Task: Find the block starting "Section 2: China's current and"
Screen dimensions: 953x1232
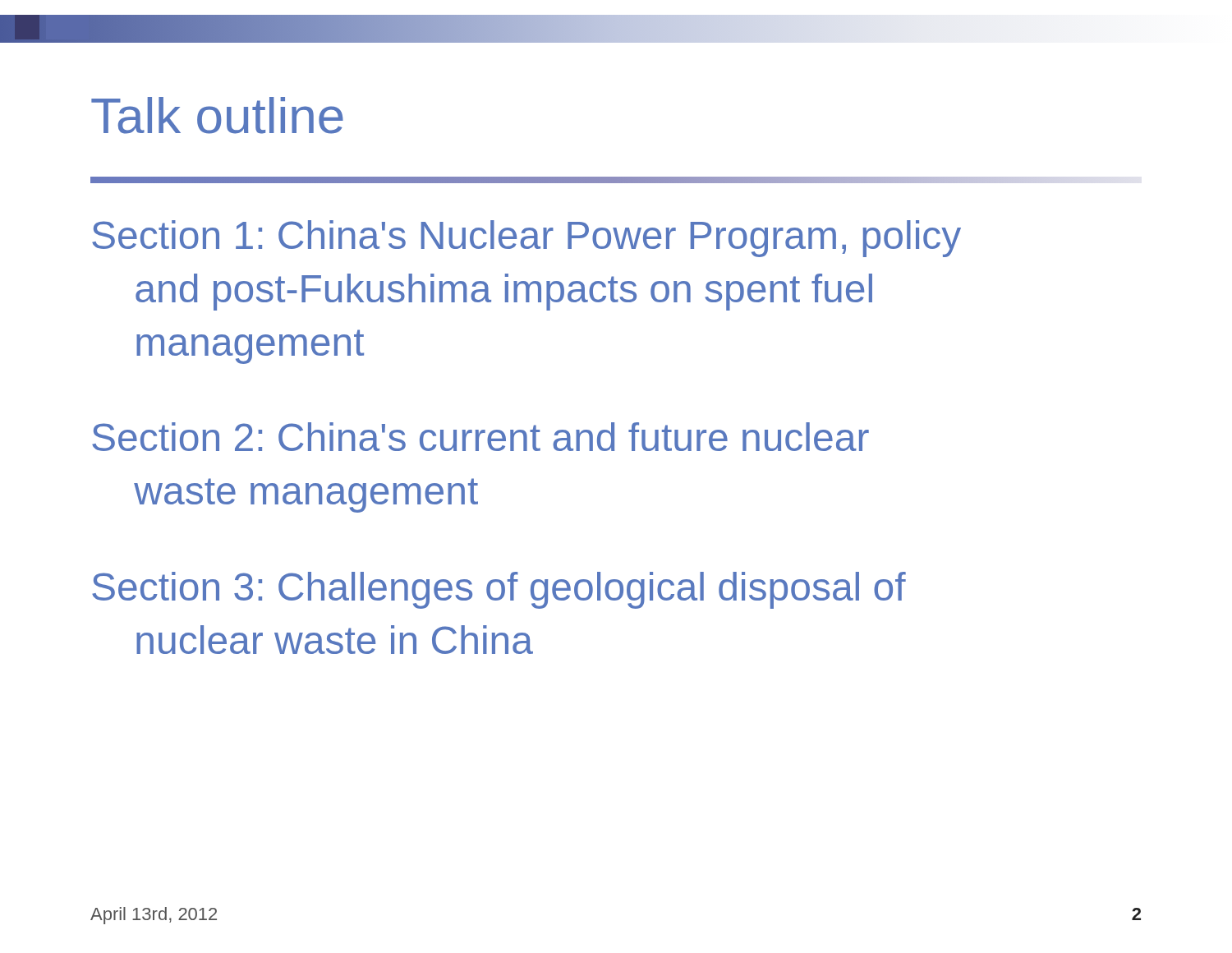Action: (616, 465)
